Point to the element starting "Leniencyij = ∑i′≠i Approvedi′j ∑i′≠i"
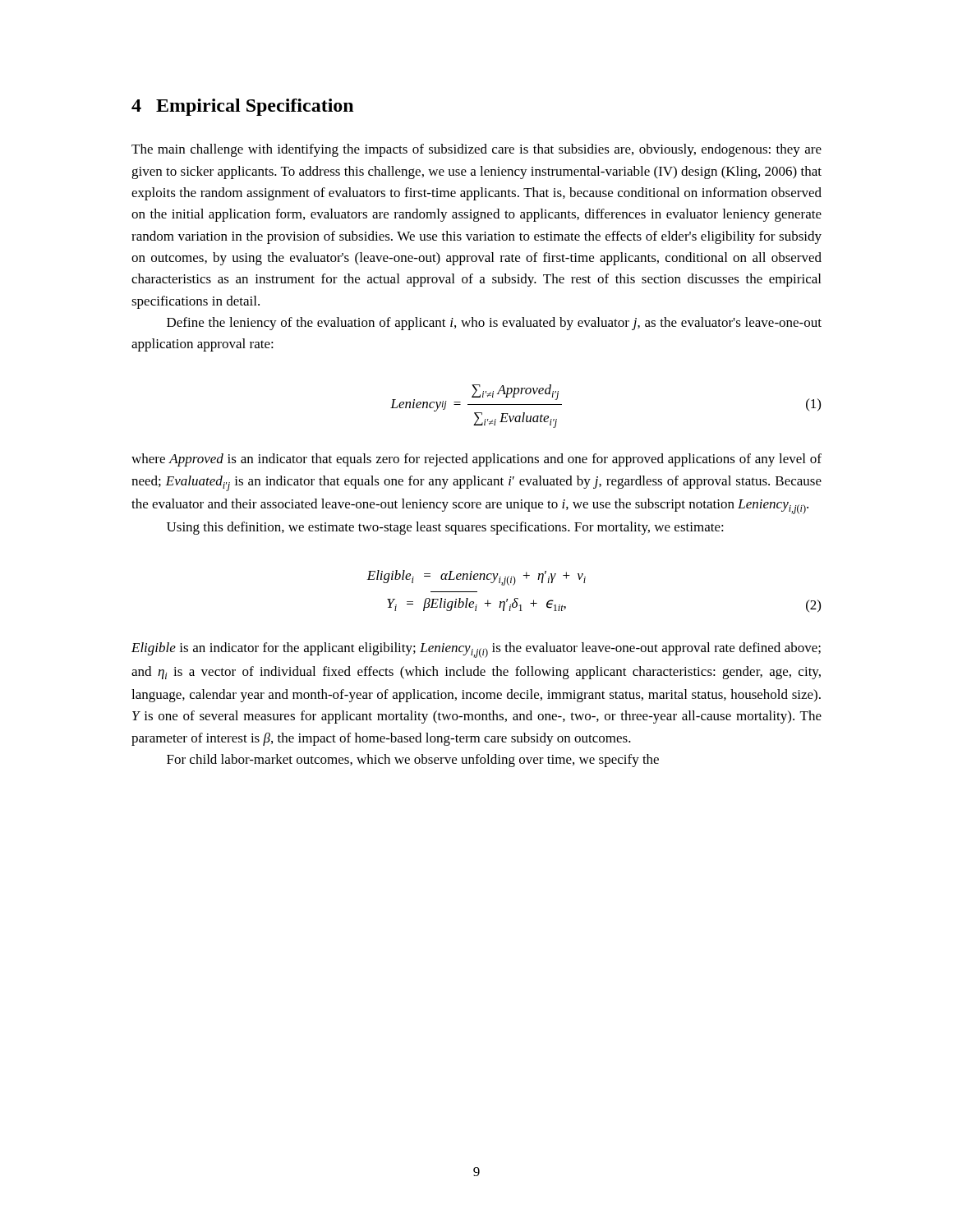The width and height of the screenshot is (953, 1232). pos(515,405)
